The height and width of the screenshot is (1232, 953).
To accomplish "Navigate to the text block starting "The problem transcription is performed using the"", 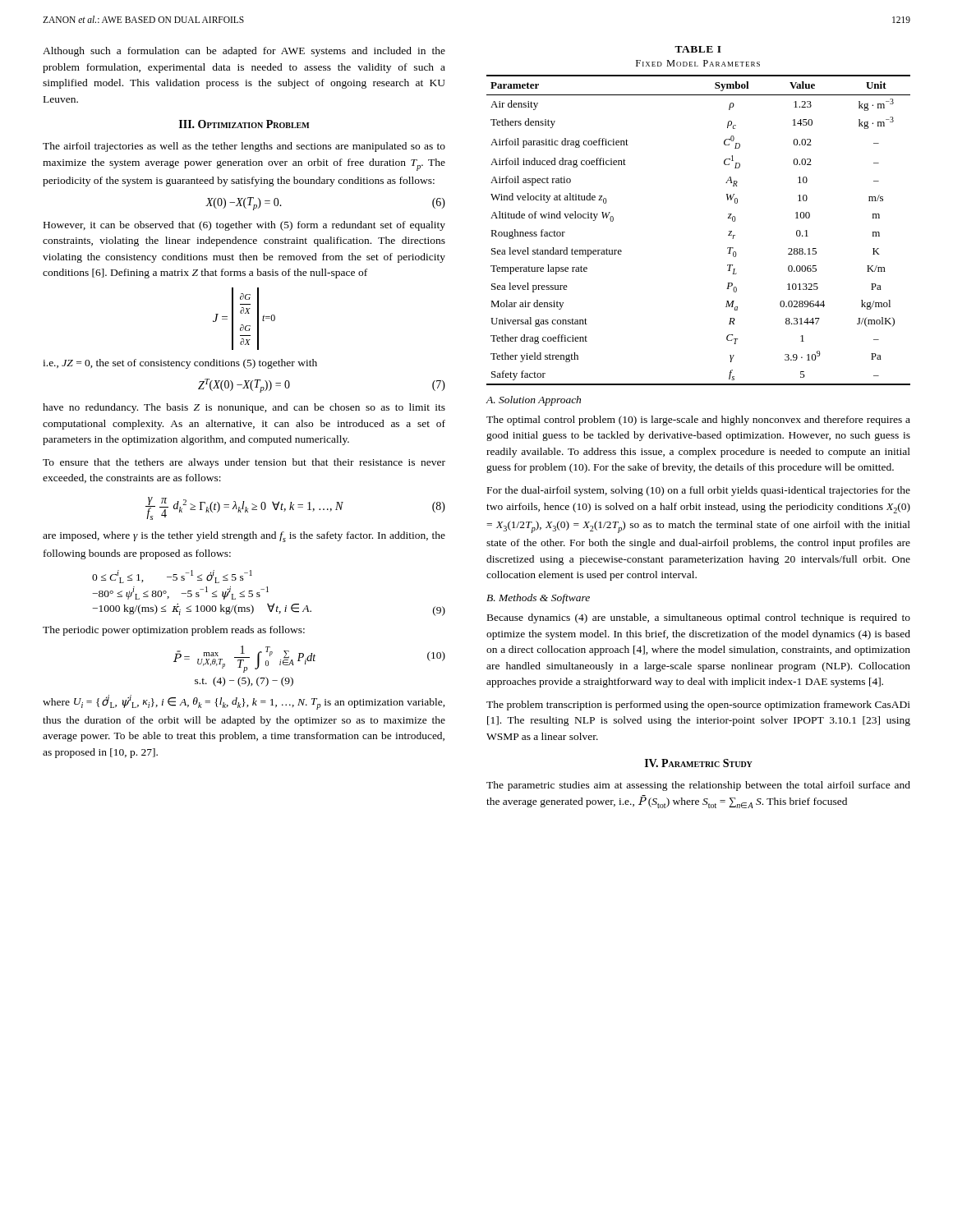I will tap(698, 720).
